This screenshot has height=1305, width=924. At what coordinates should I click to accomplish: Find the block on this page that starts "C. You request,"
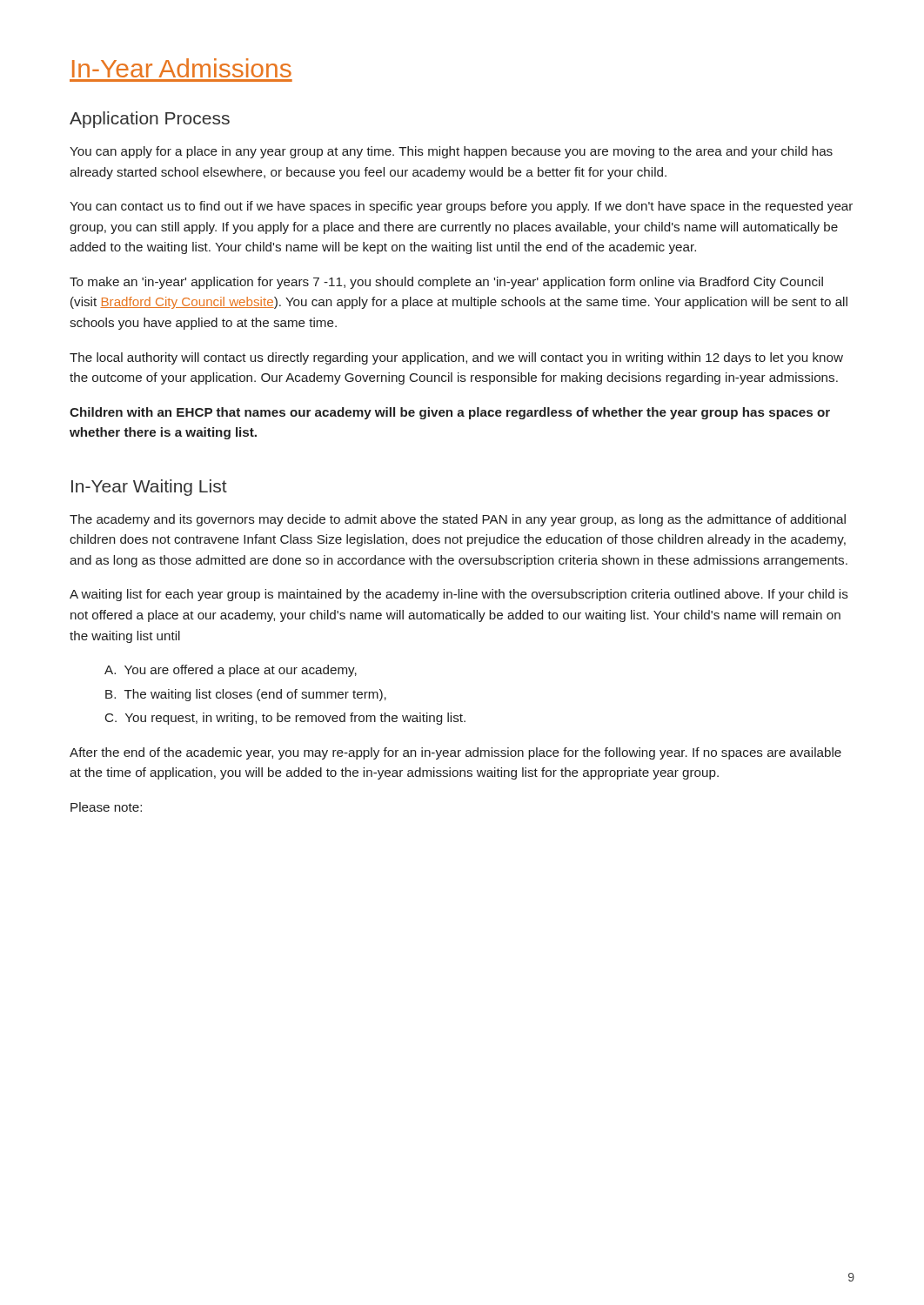(x=285, y=718)
